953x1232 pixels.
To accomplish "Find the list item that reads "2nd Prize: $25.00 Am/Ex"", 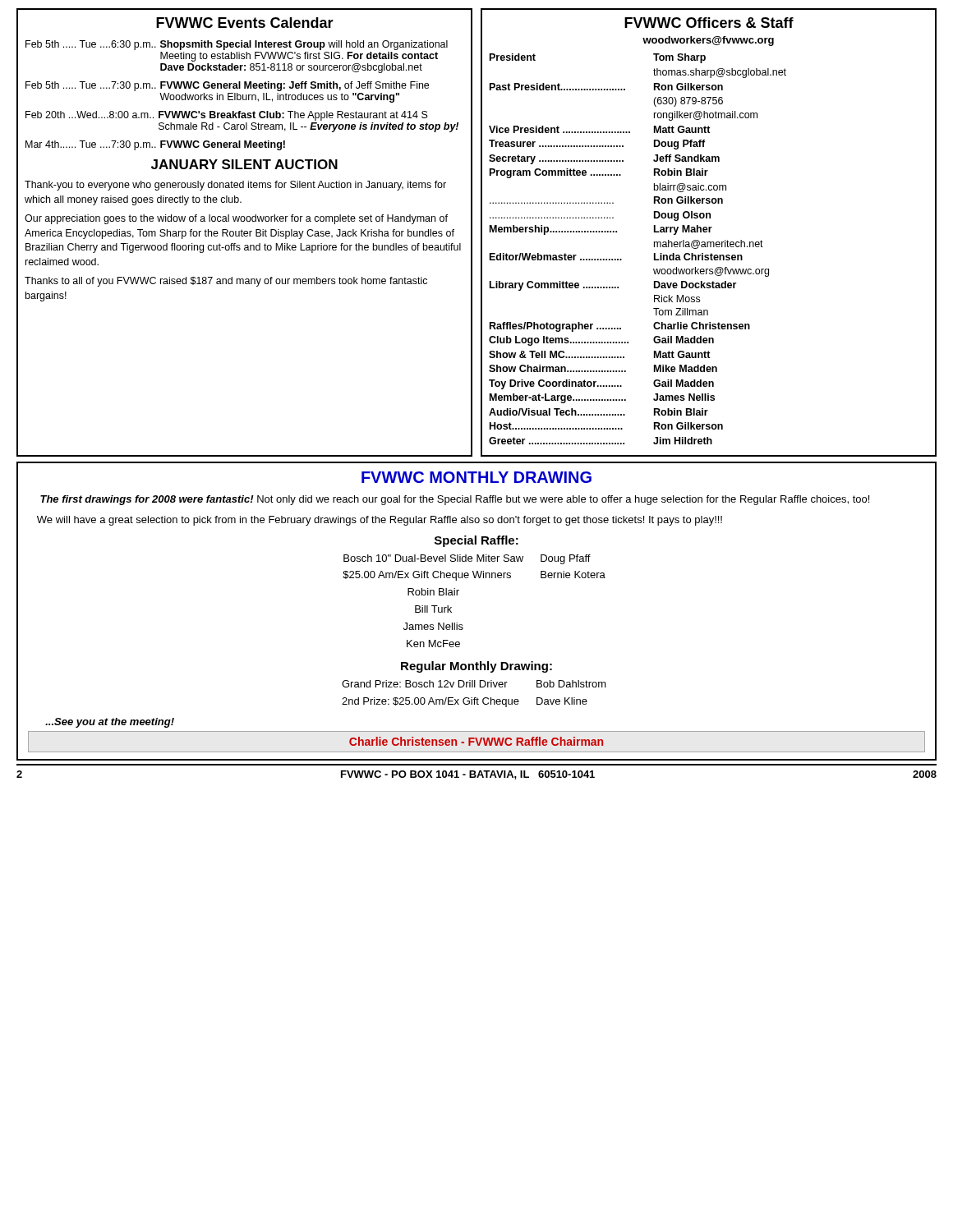I will (x=431, y=701).
